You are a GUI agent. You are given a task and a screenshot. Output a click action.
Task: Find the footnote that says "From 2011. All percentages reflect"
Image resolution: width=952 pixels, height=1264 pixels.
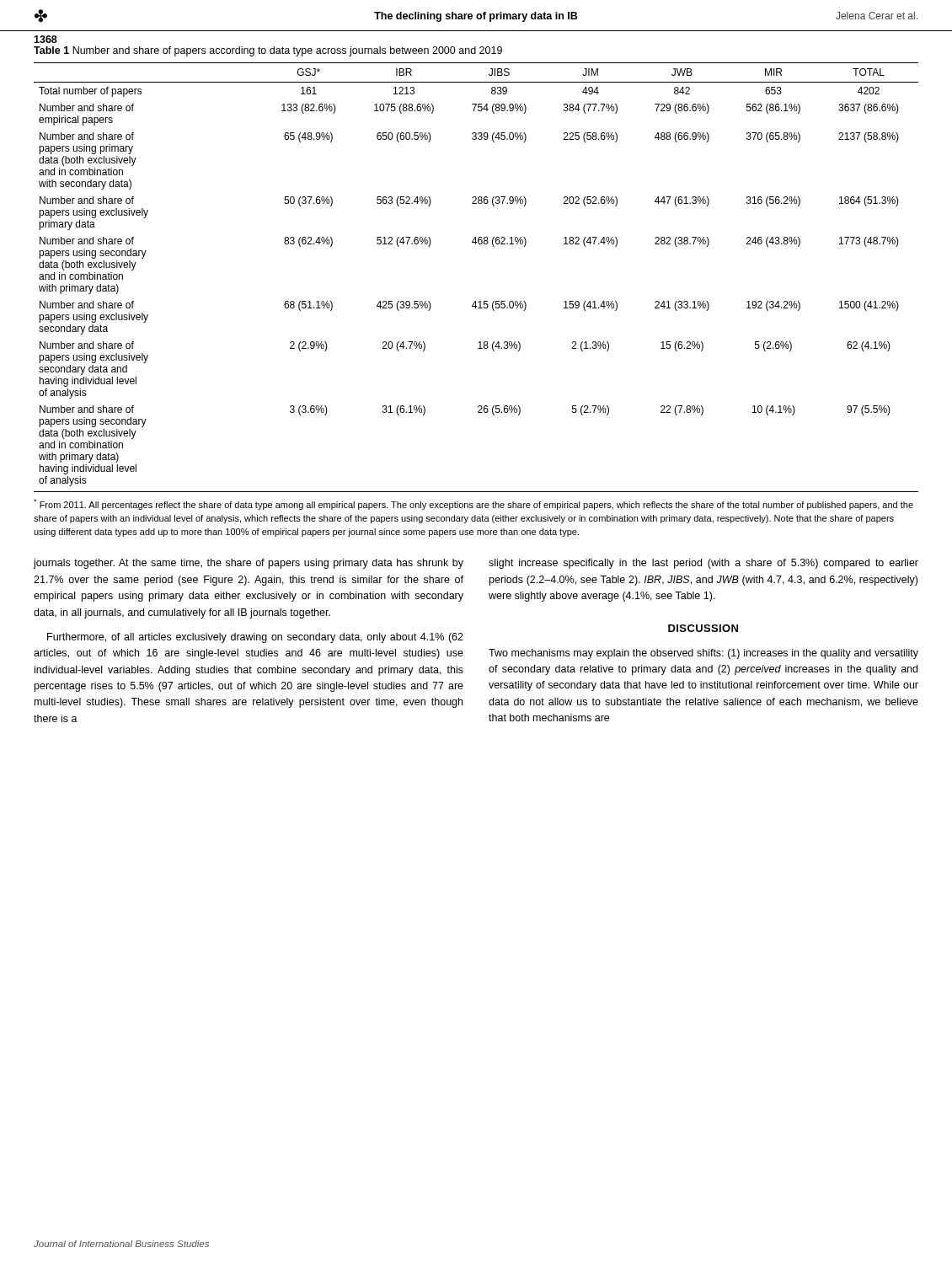474,517
